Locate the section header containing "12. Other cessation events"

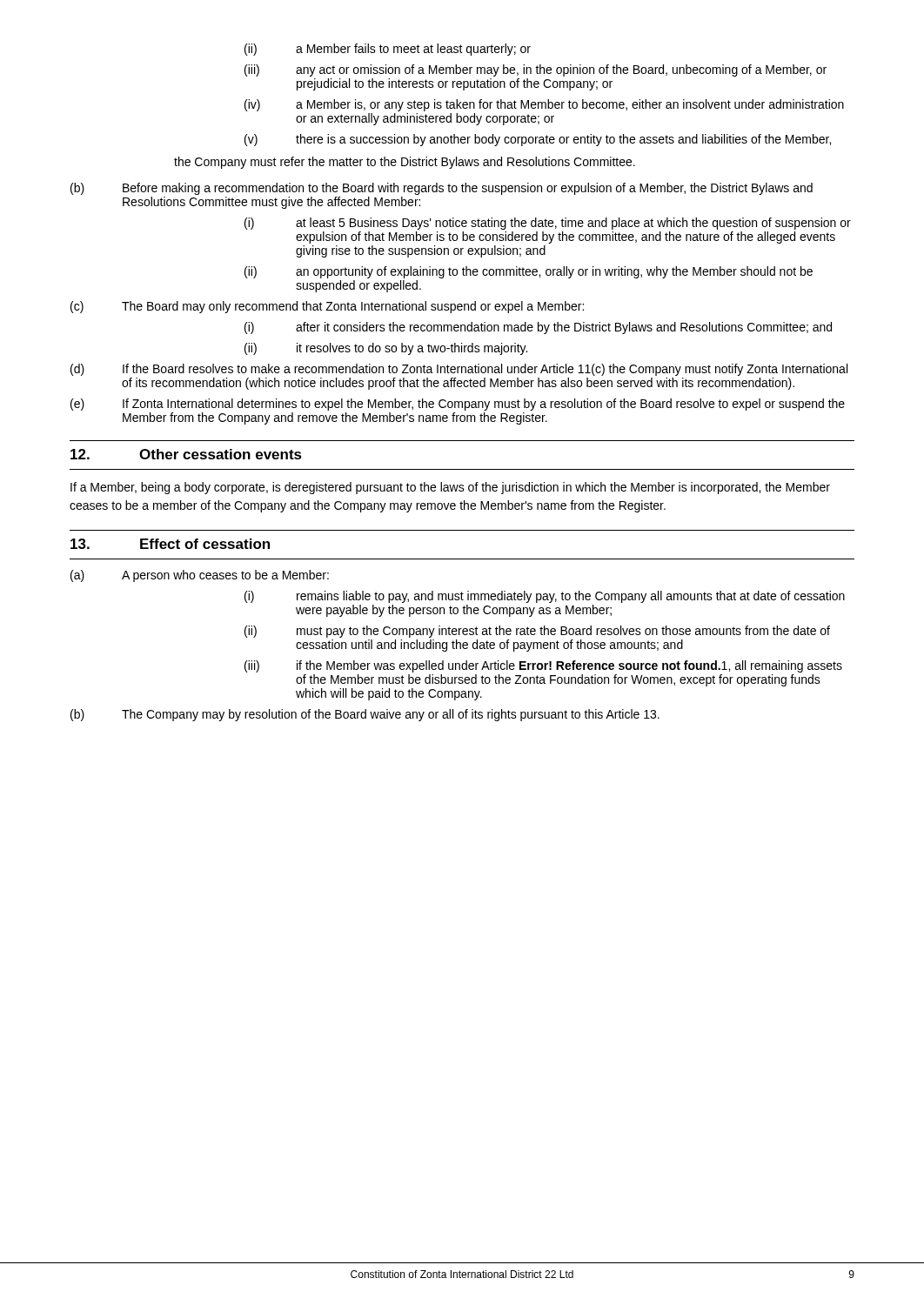pyautogui.click(x=186, y=455)
